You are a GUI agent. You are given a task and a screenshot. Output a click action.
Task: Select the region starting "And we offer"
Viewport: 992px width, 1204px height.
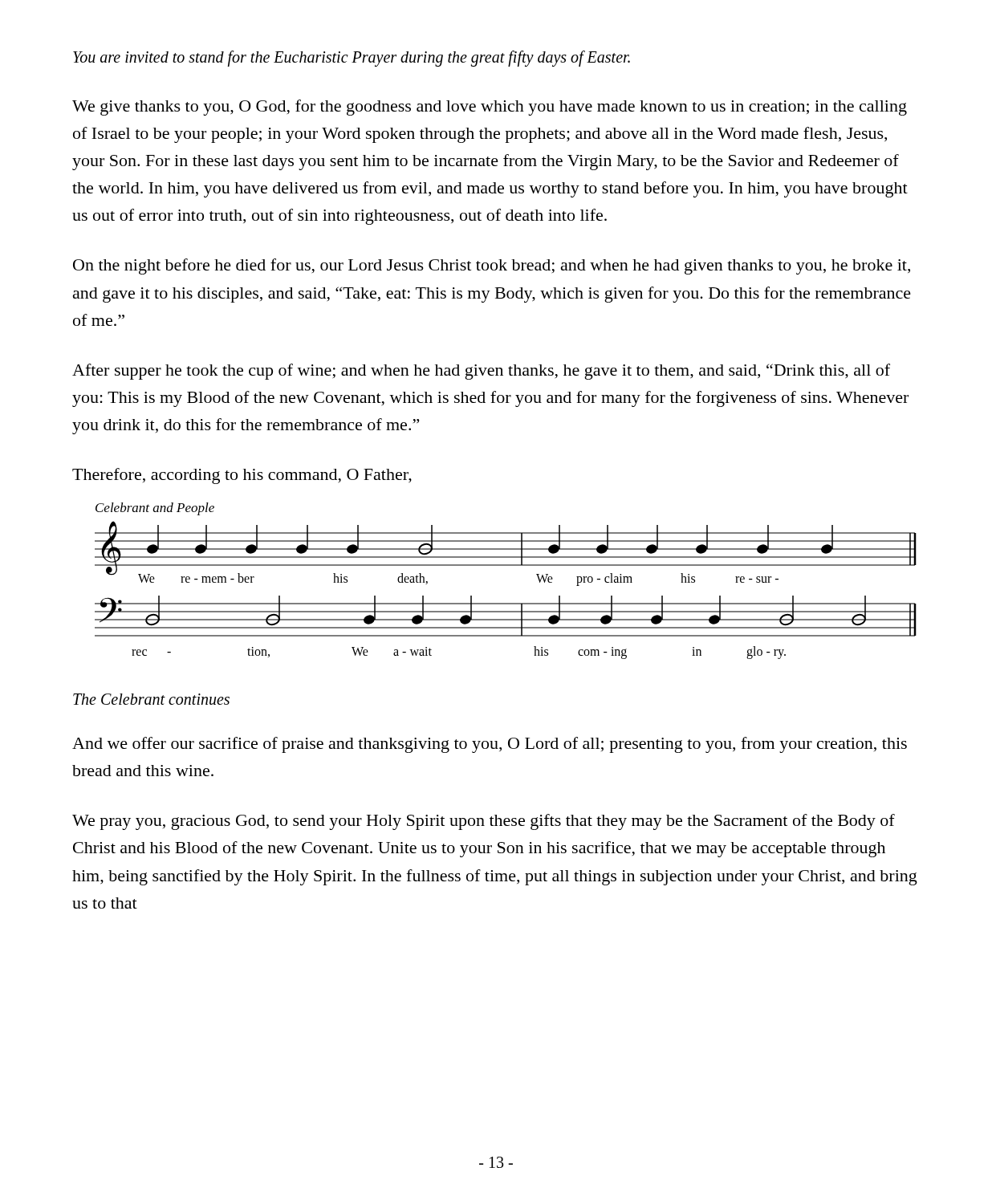coord(490,757)
